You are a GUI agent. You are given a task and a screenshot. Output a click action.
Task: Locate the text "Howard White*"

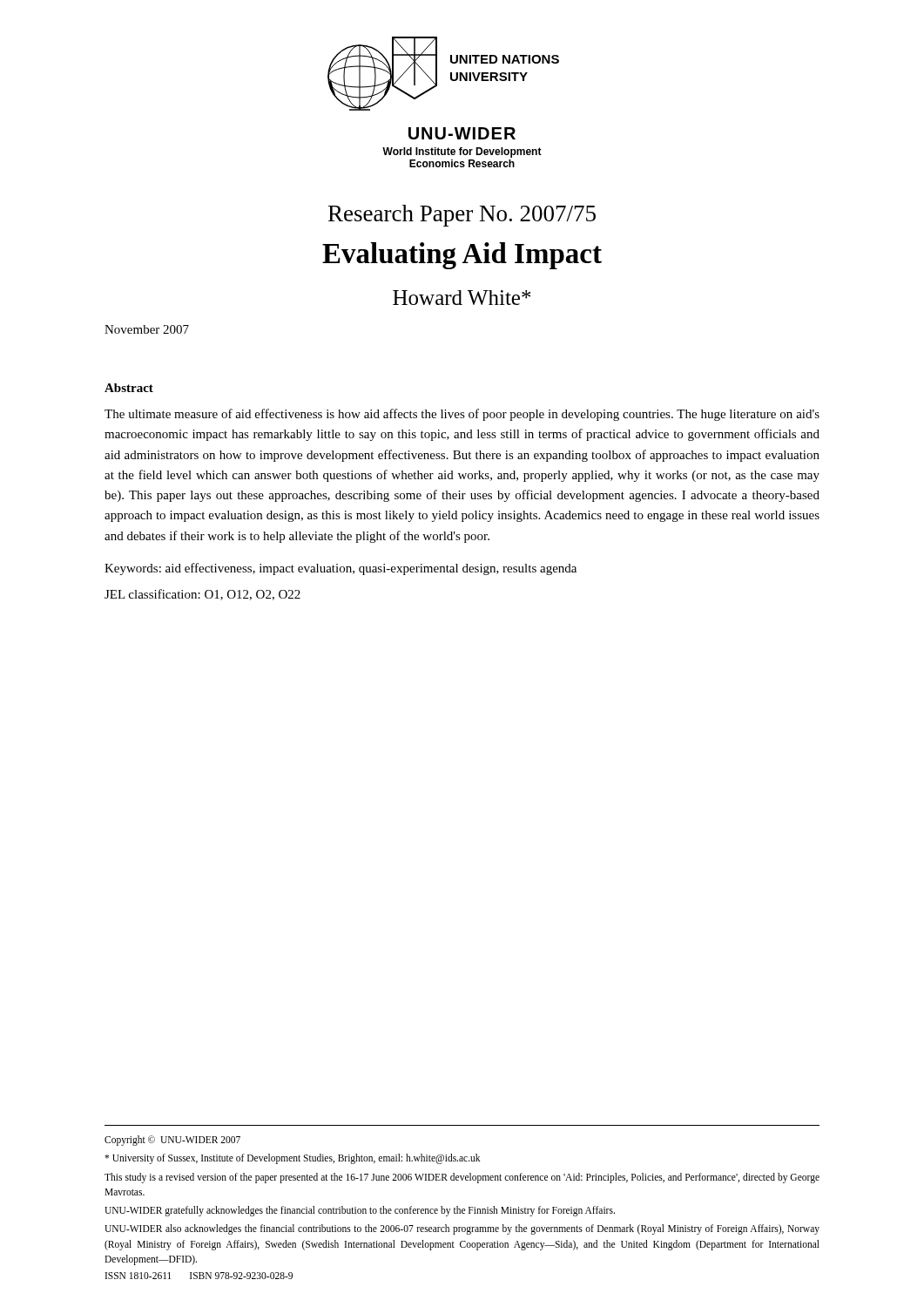(462, 298)
